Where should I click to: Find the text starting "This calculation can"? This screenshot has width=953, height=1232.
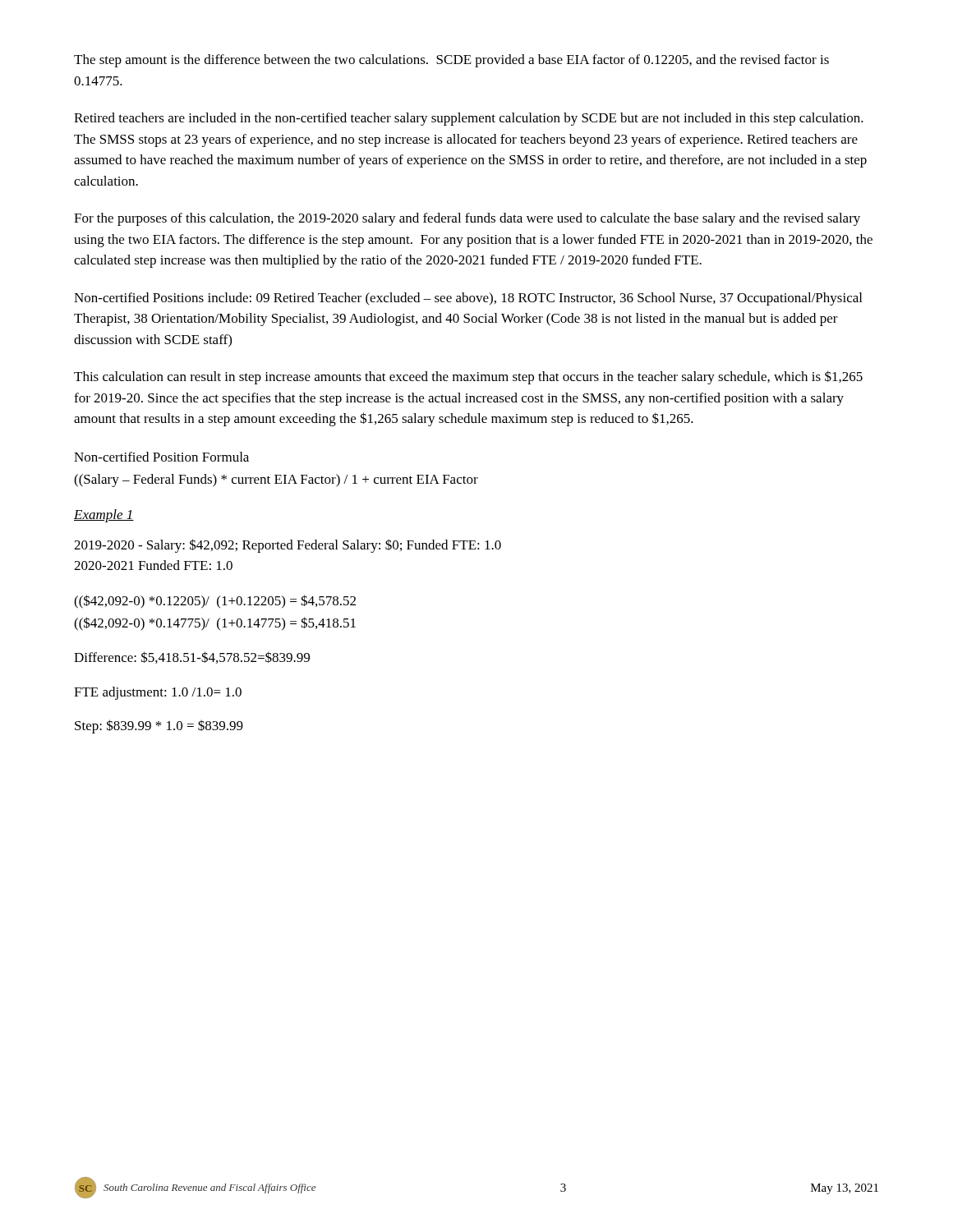(468, 398)
